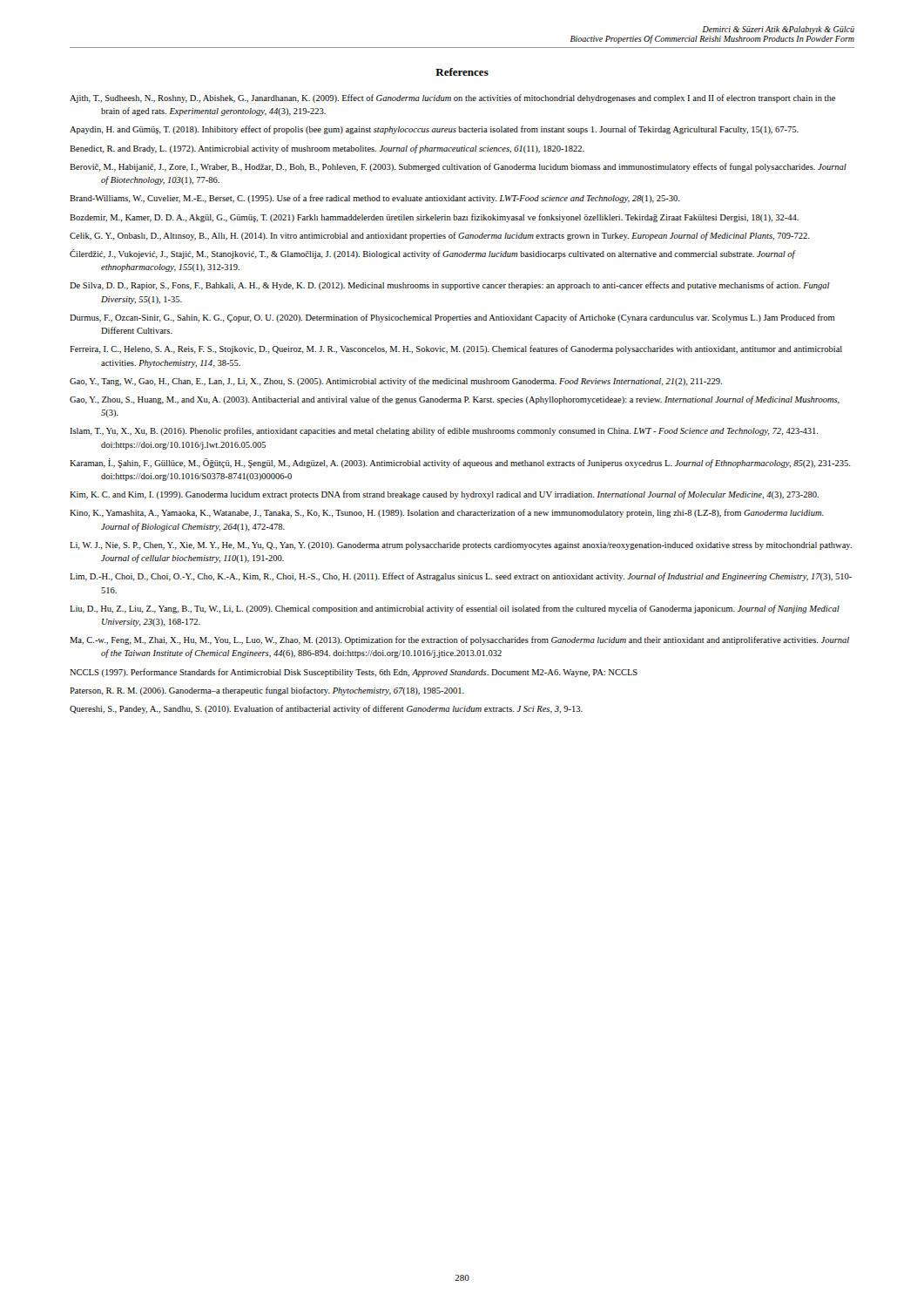Find the block on this page that starts "Berovič, M., Habijanič, J., Zore, I., Wraber,"
Image resolution: width=924 pixels, height=1307 pixels.
click(458, 173)
